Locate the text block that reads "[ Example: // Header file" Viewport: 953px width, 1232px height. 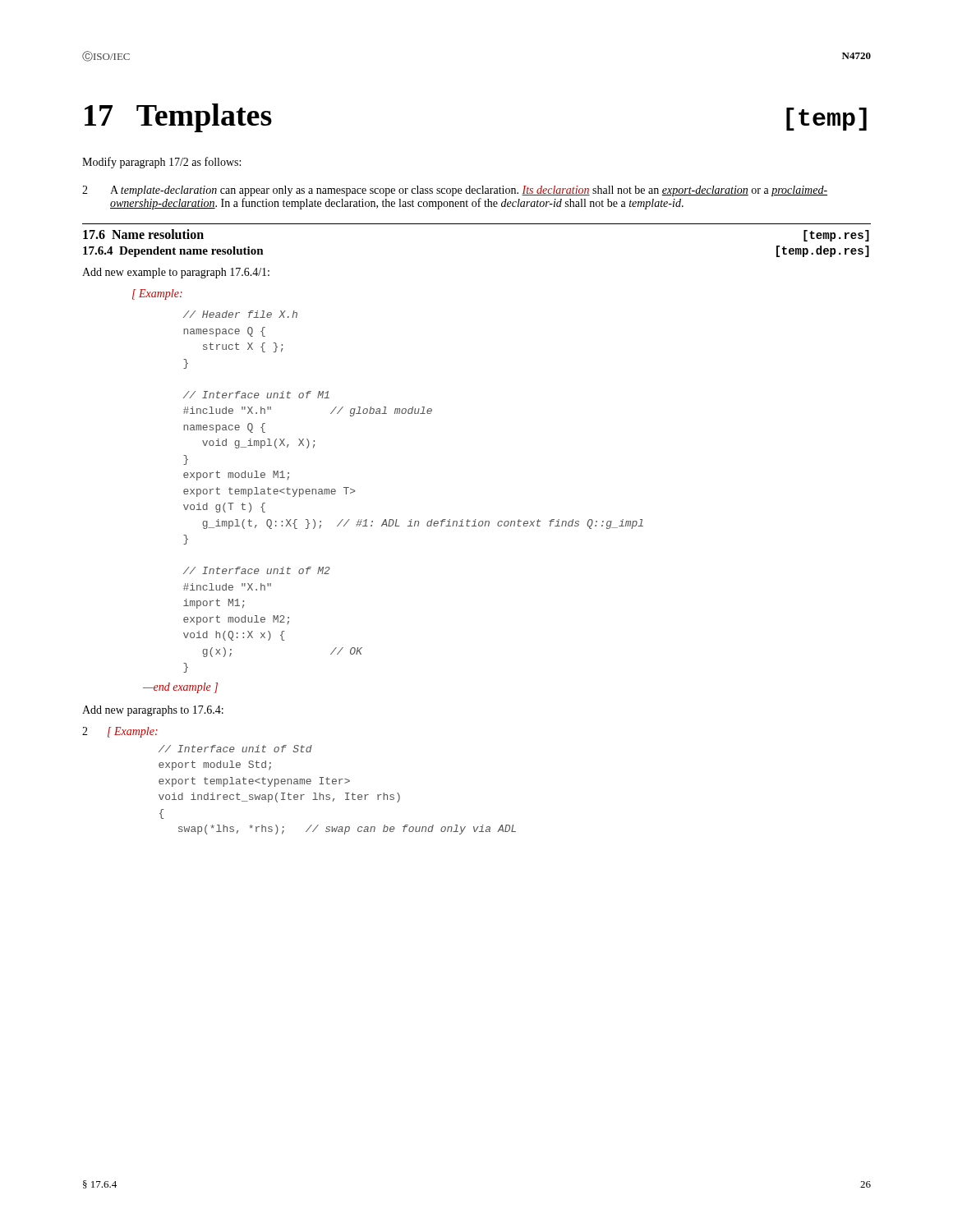[x=157, y=294]
